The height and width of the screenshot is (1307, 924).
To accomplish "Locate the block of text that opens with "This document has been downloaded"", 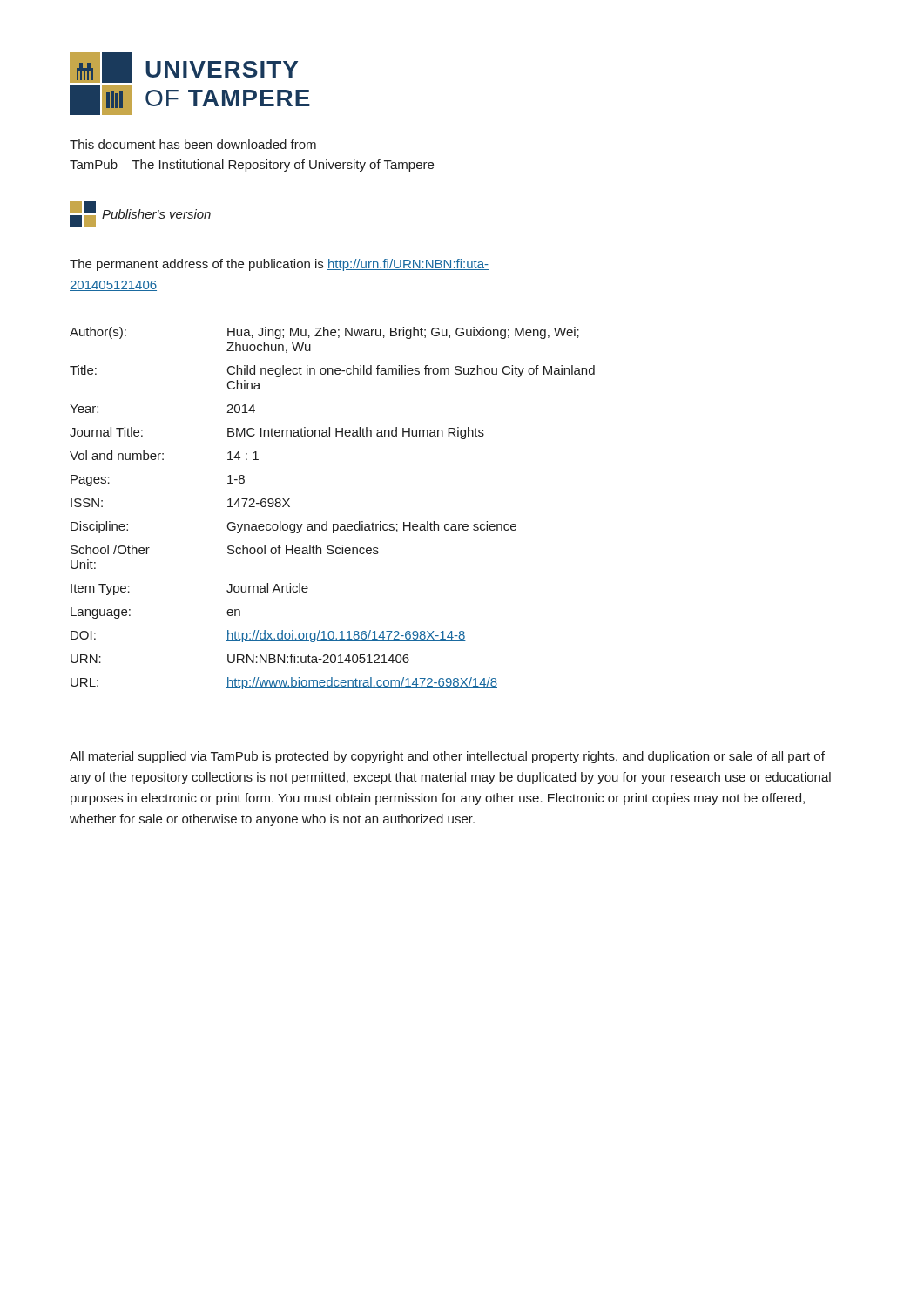I will click(252, 154).
